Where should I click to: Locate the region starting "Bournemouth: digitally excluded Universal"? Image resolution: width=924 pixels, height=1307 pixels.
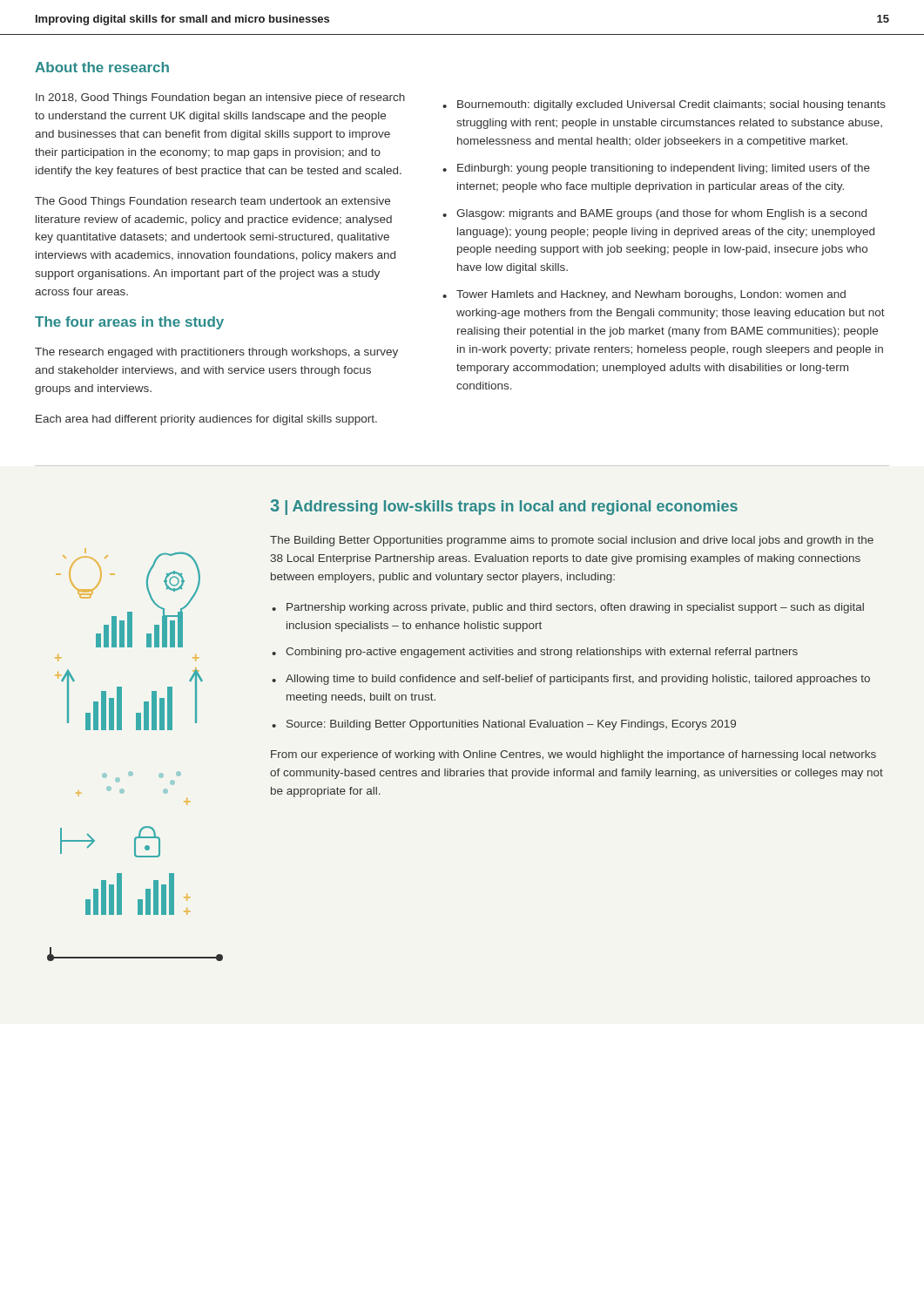(671, 122)
